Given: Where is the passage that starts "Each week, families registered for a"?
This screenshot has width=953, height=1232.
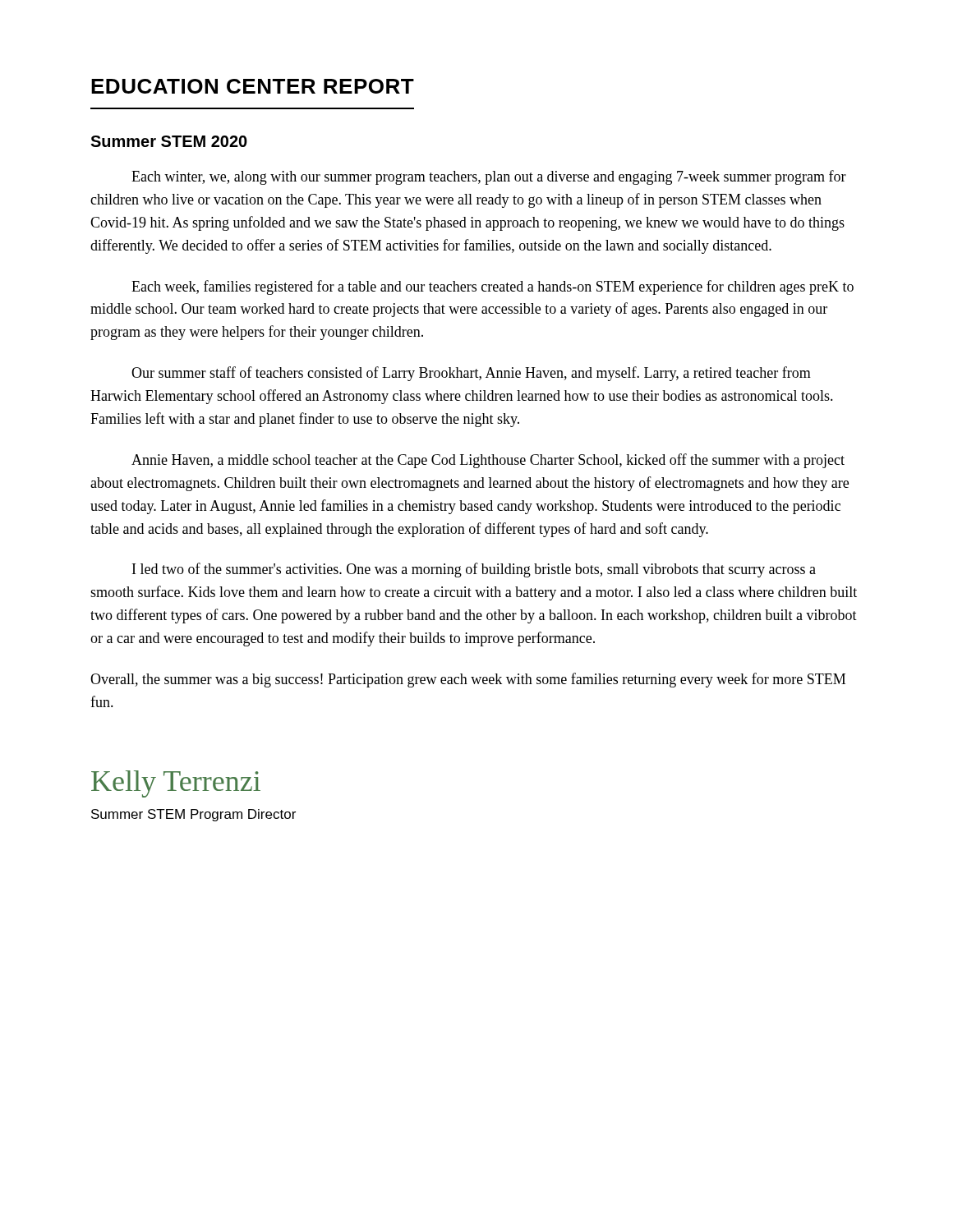Looking at the screenshot, I should (x=472, y=309).
